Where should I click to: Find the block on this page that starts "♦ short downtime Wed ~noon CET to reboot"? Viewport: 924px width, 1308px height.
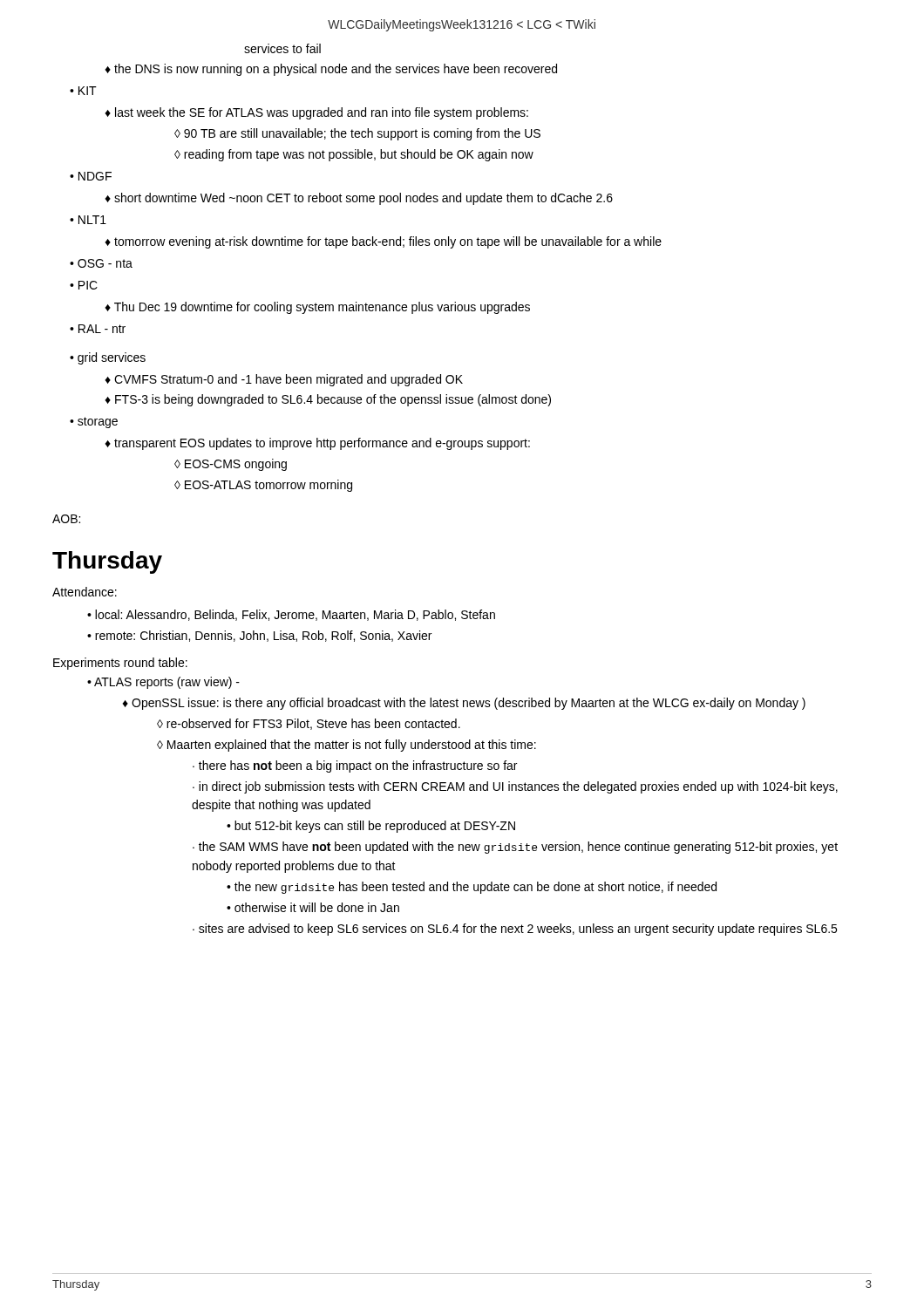[359, 198]
